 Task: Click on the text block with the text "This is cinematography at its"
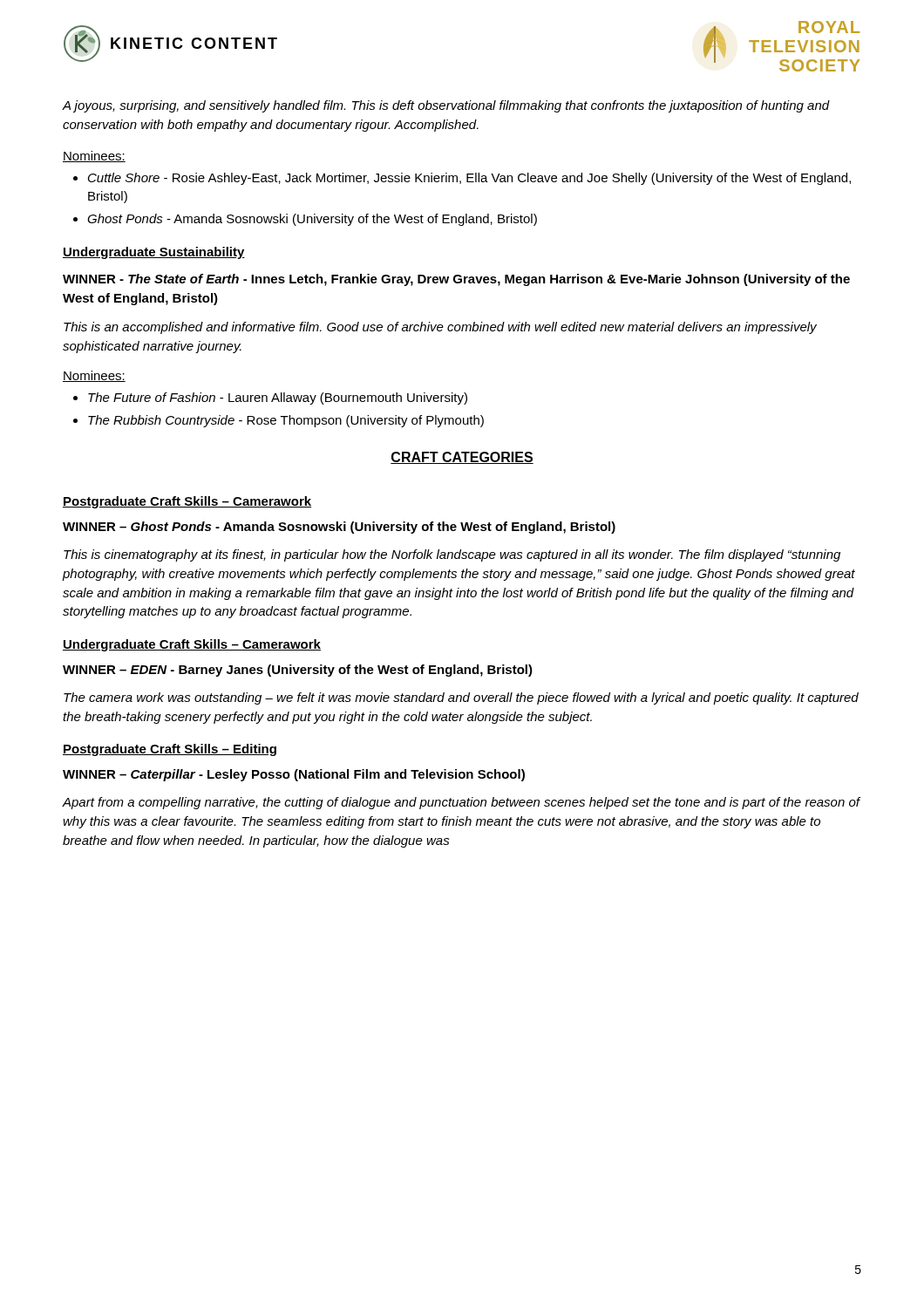coord(462,583)
